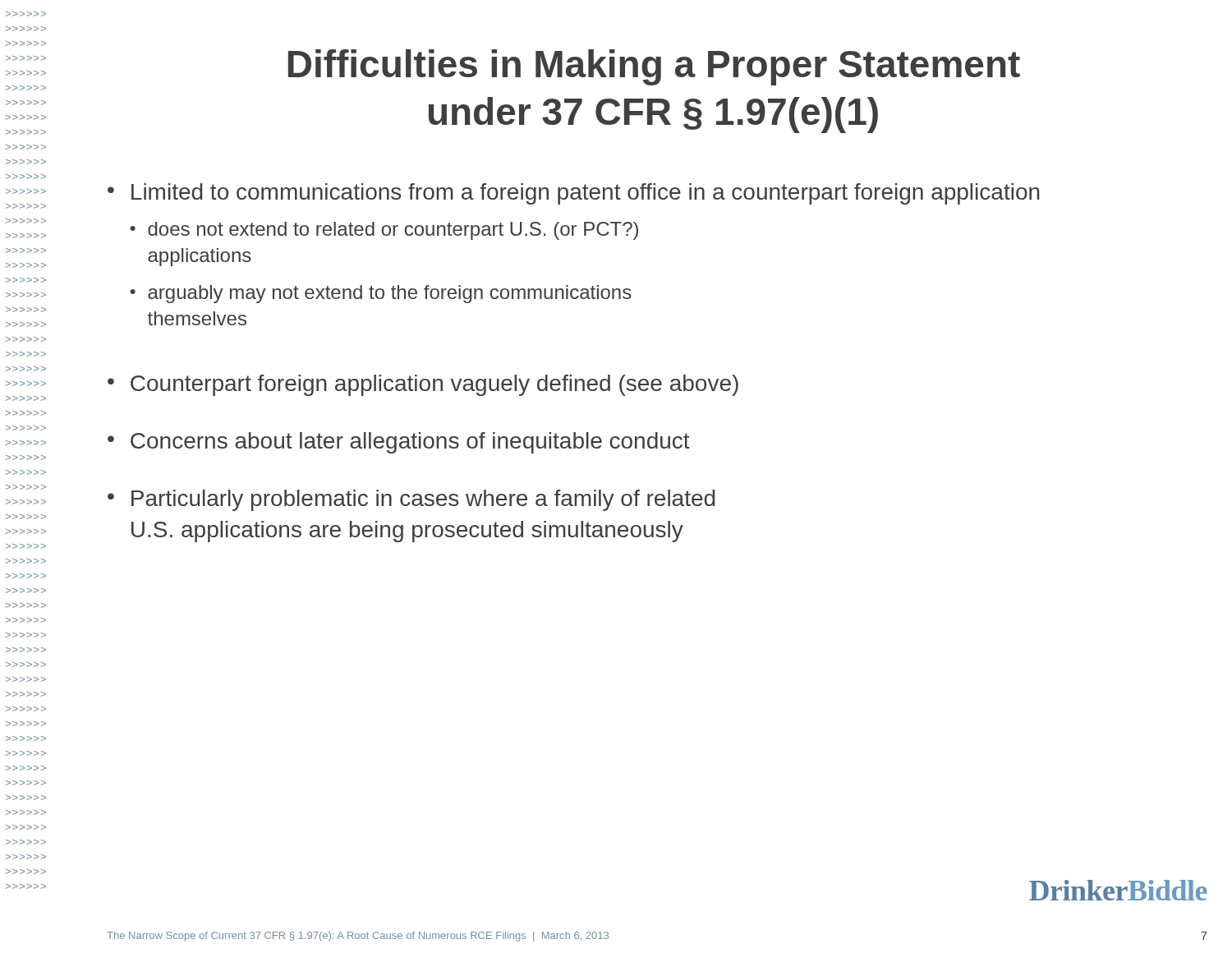Find the list item that reads "• Limited to communications from a foreign patent"
Viewport: 1232px width, 953px height.
[574, 194]
